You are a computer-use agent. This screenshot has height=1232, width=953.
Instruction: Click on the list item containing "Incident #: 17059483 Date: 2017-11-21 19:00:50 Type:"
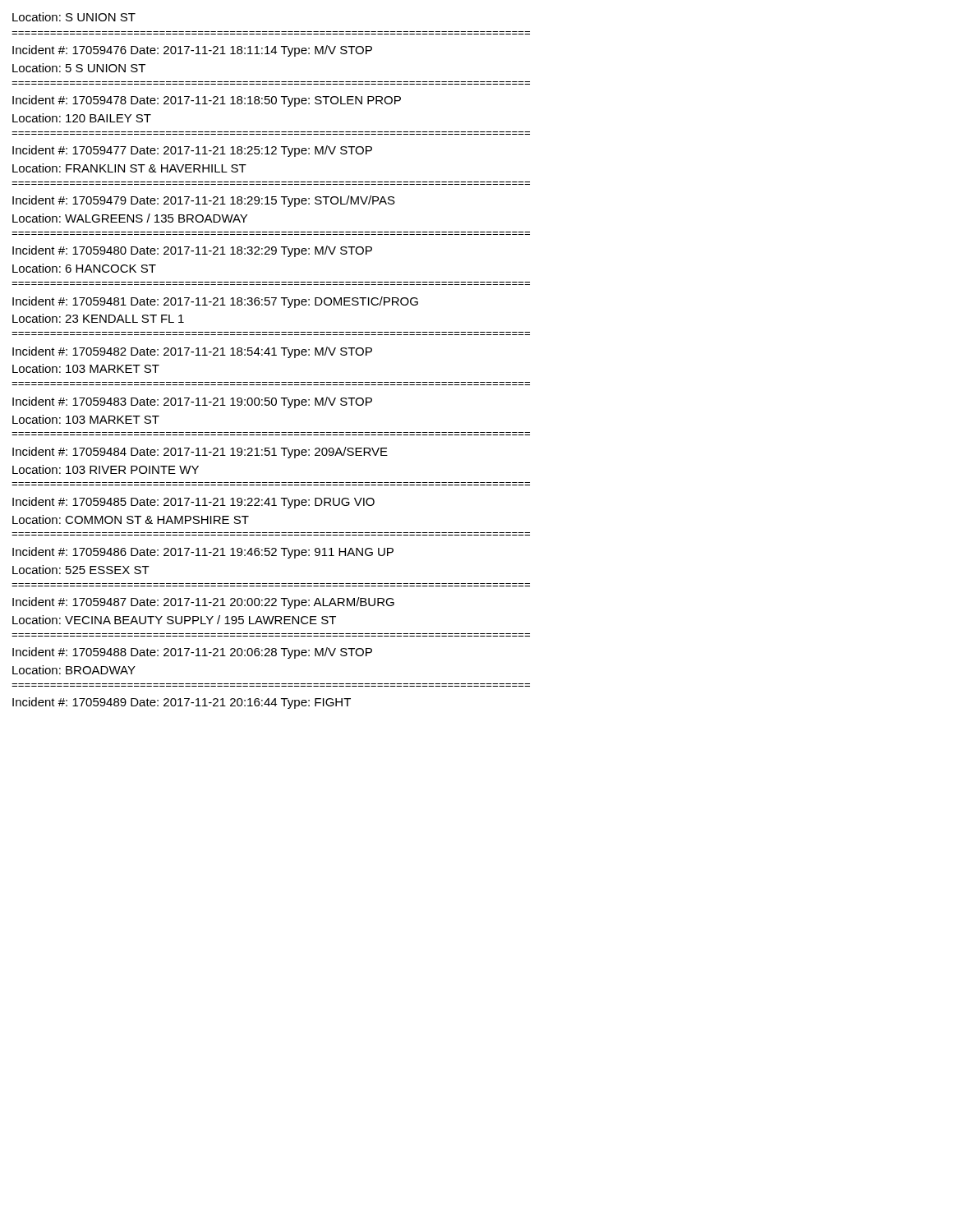click(x=192, y=402)
